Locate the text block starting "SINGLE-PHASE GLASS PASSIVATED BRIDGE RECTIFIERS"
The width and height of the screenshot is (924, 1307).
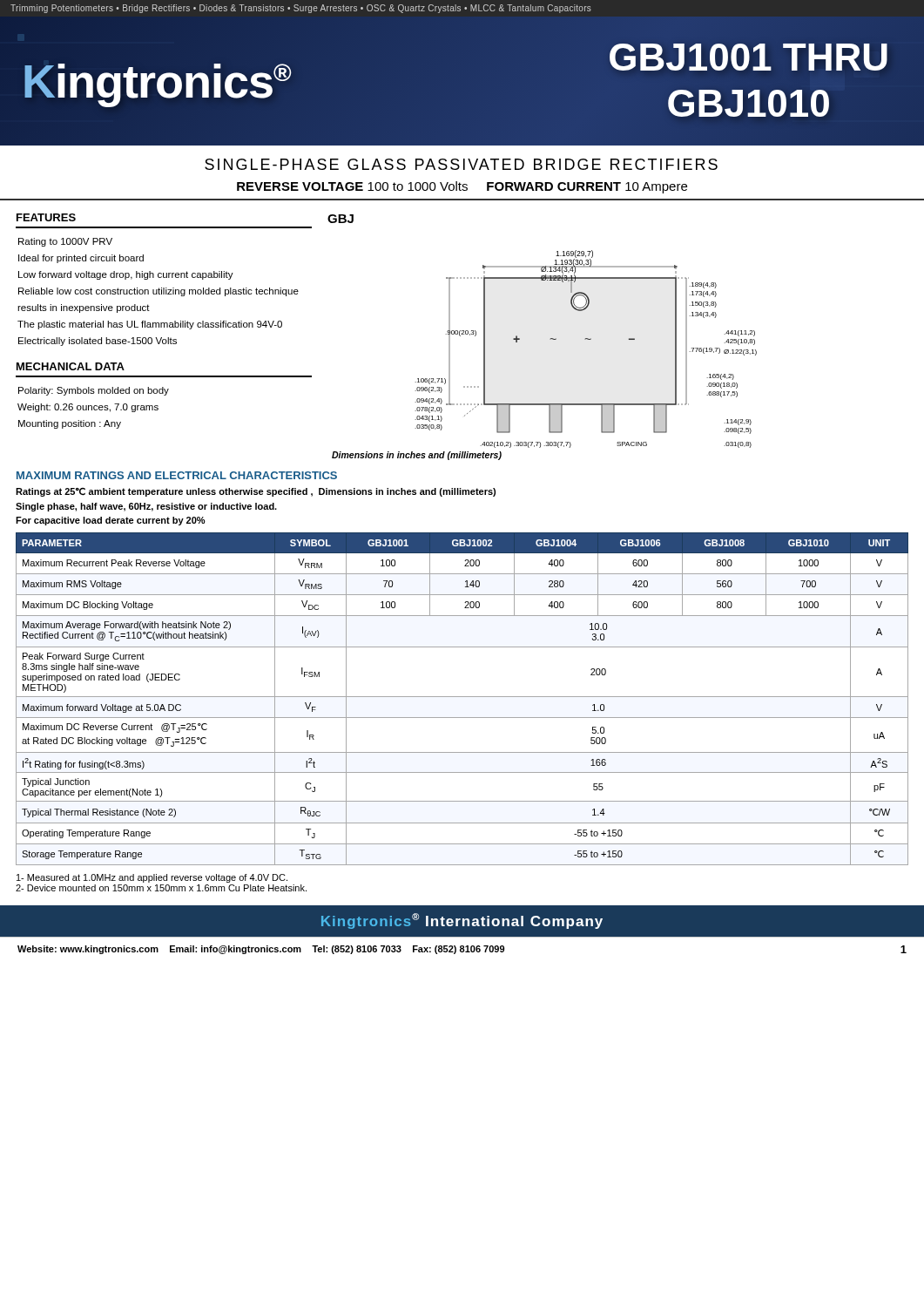pos(462,165)
